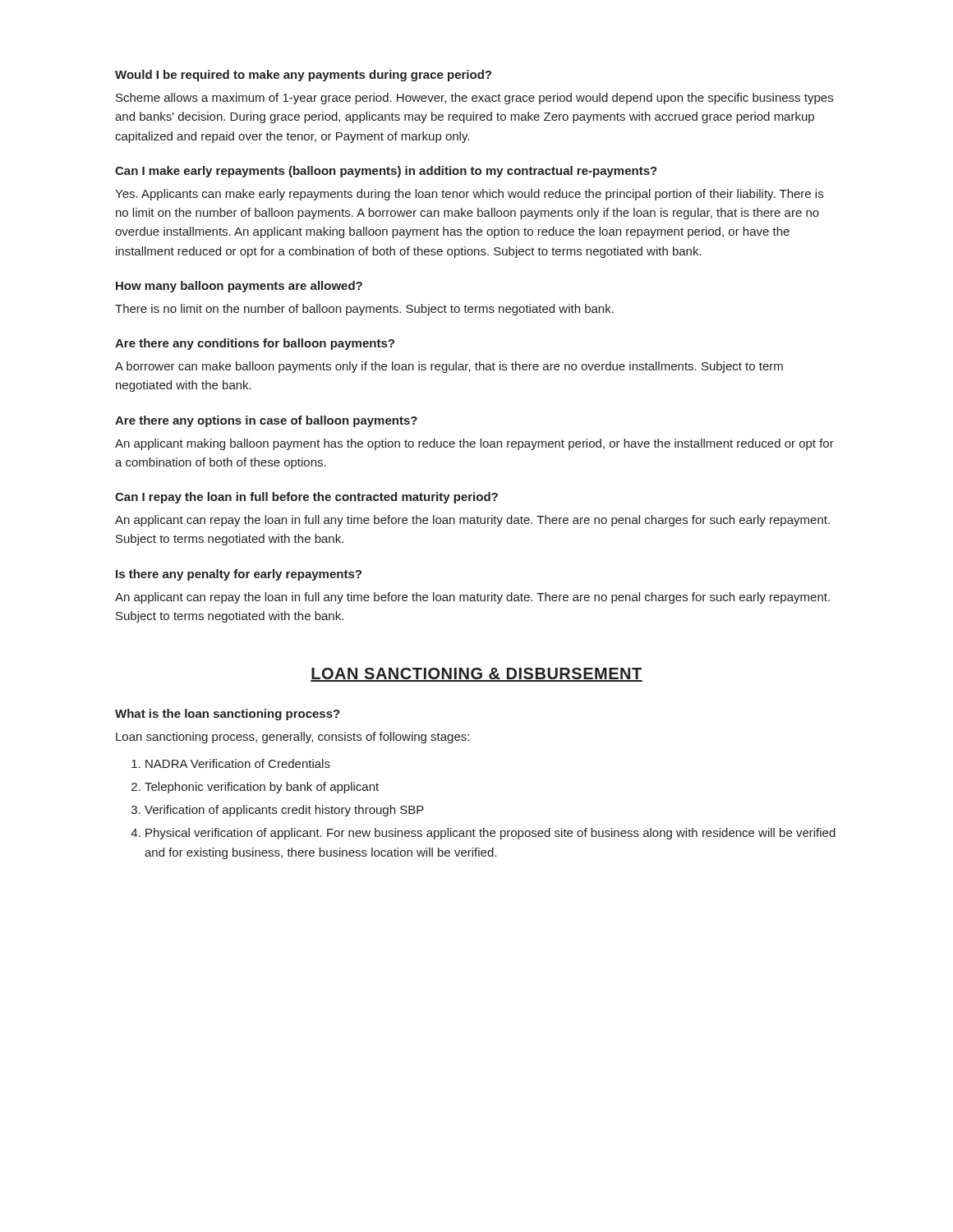Locate the text starting "Would I be required to make any"

tap(304, 74)
